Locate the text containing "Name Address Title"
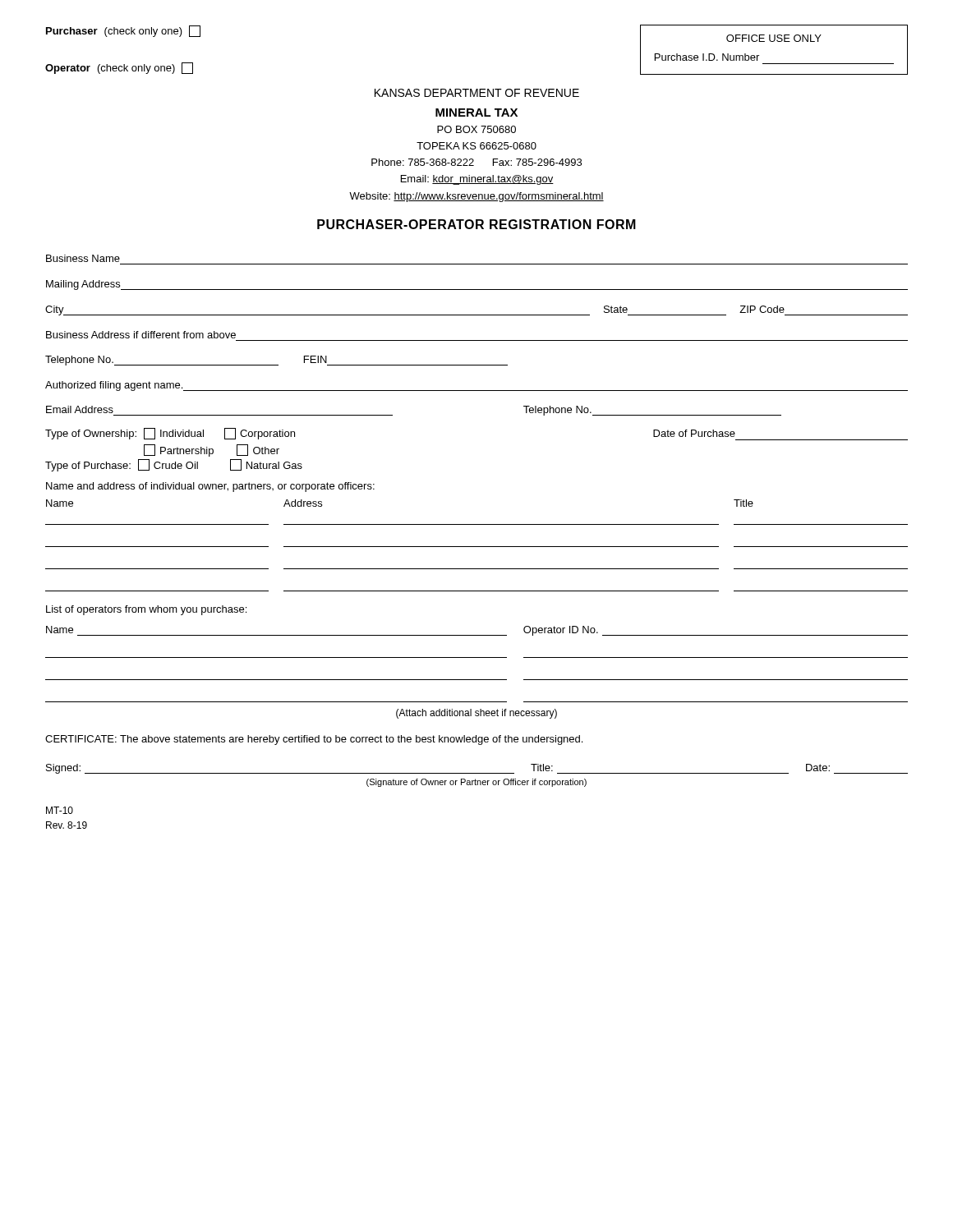 pos(60,503)
